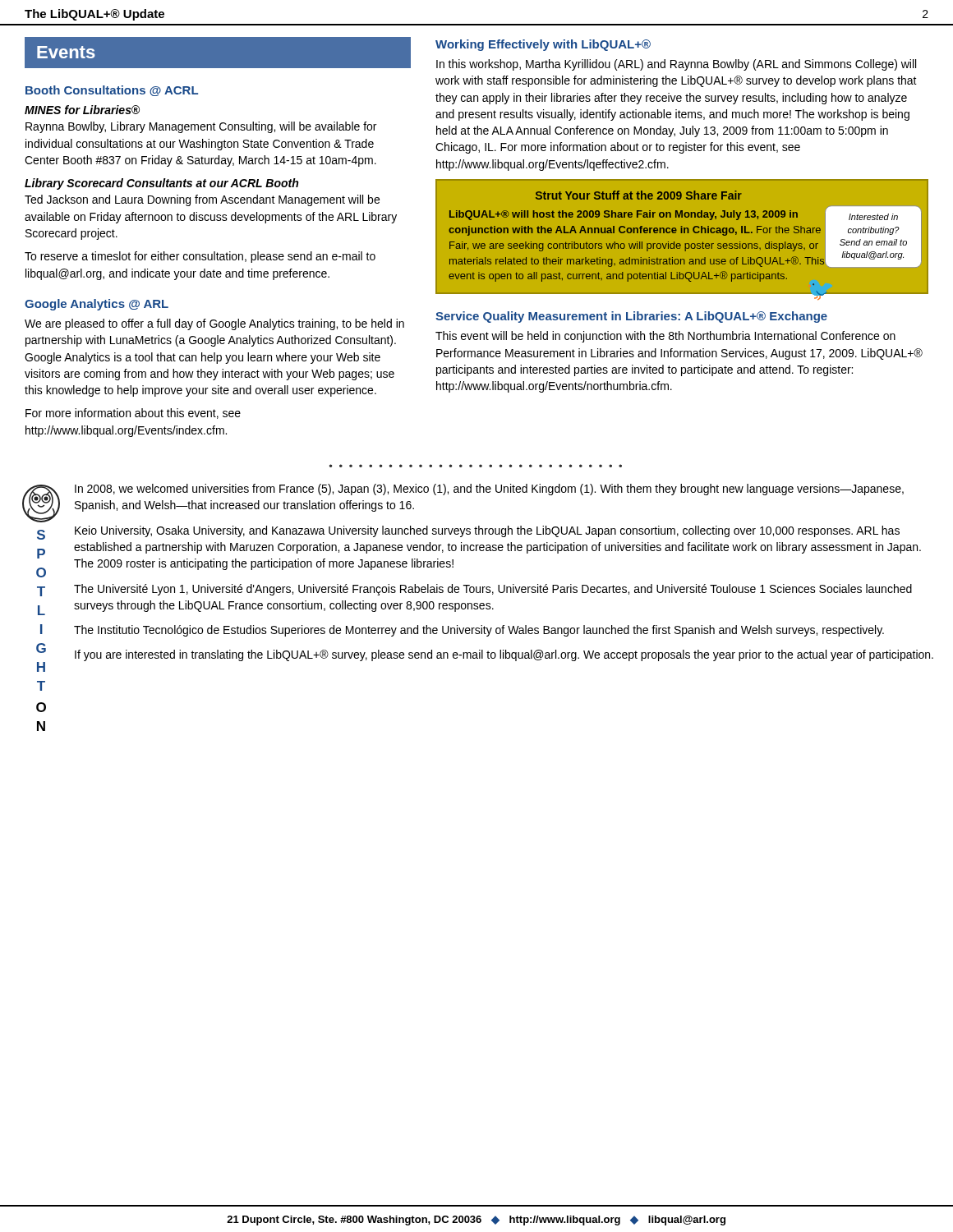Locate the text starting "Google Analytics @ ARL"
Image resolution: width=953 pixels, height=1232 pixels.
(97, 303)
